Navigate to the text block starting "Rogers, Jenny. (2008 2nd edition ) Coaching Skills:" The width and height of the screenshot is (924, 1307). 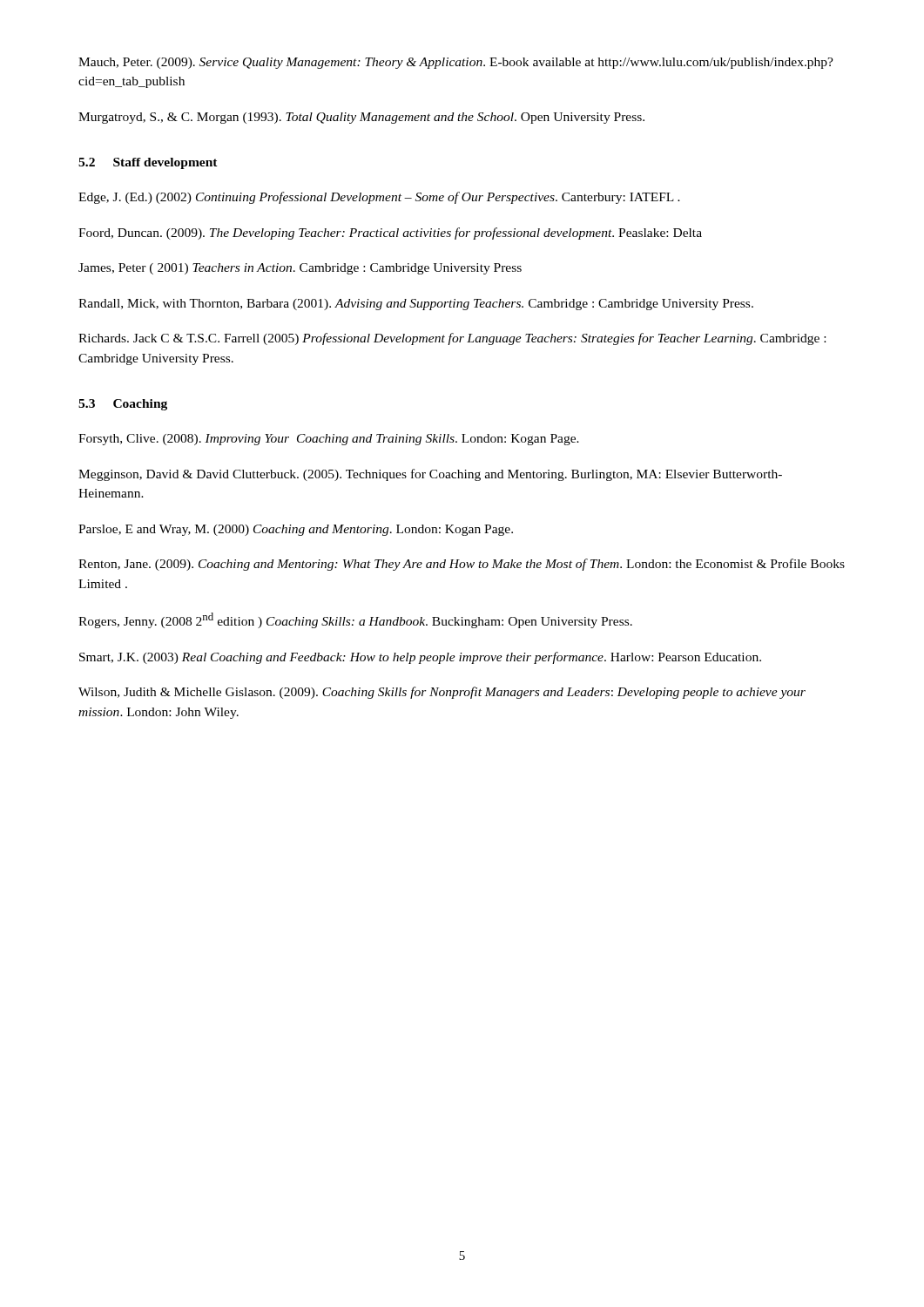(356, 619)
